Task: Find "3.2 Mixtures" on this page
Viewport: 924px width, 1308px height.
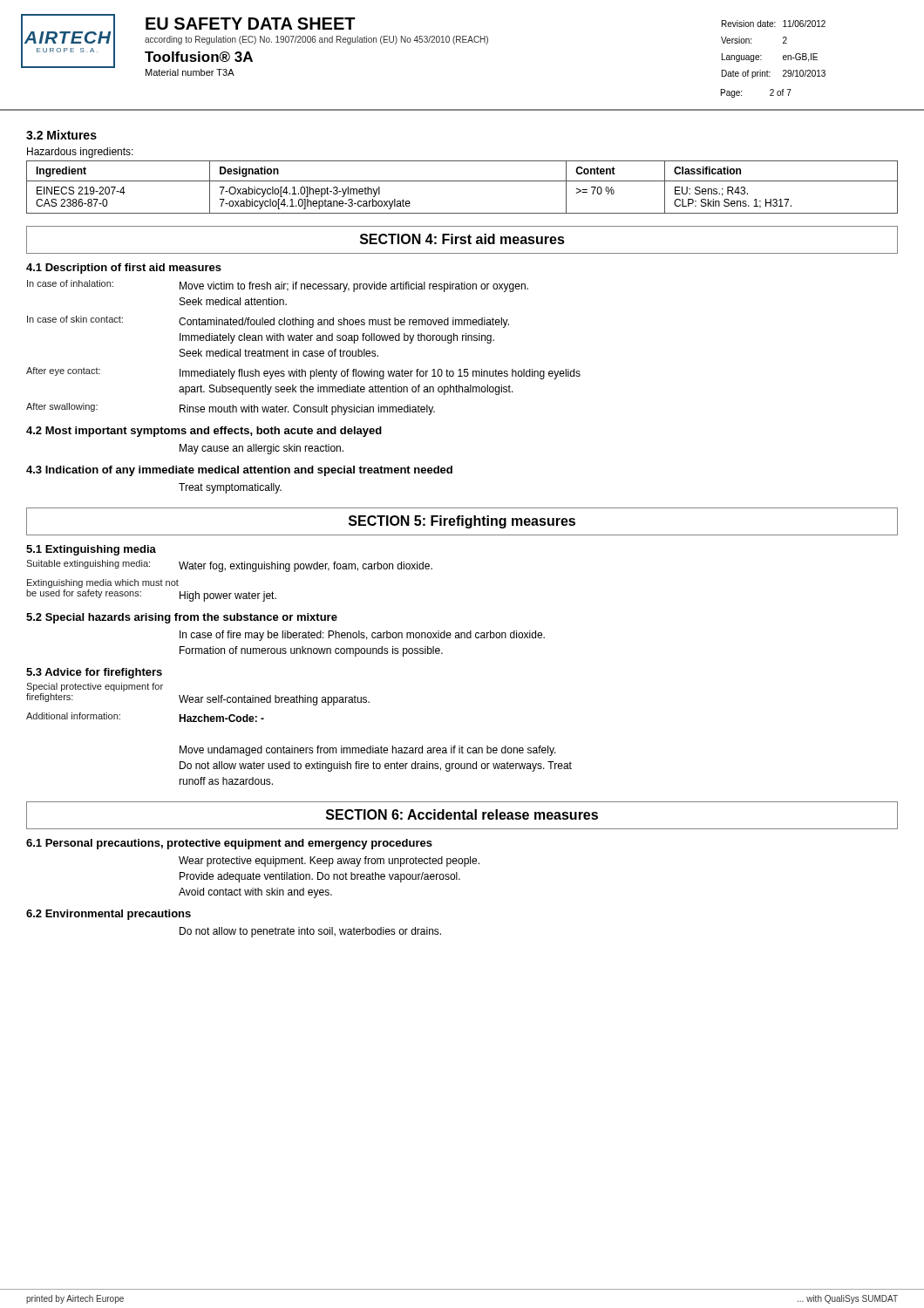Action: 61,135
